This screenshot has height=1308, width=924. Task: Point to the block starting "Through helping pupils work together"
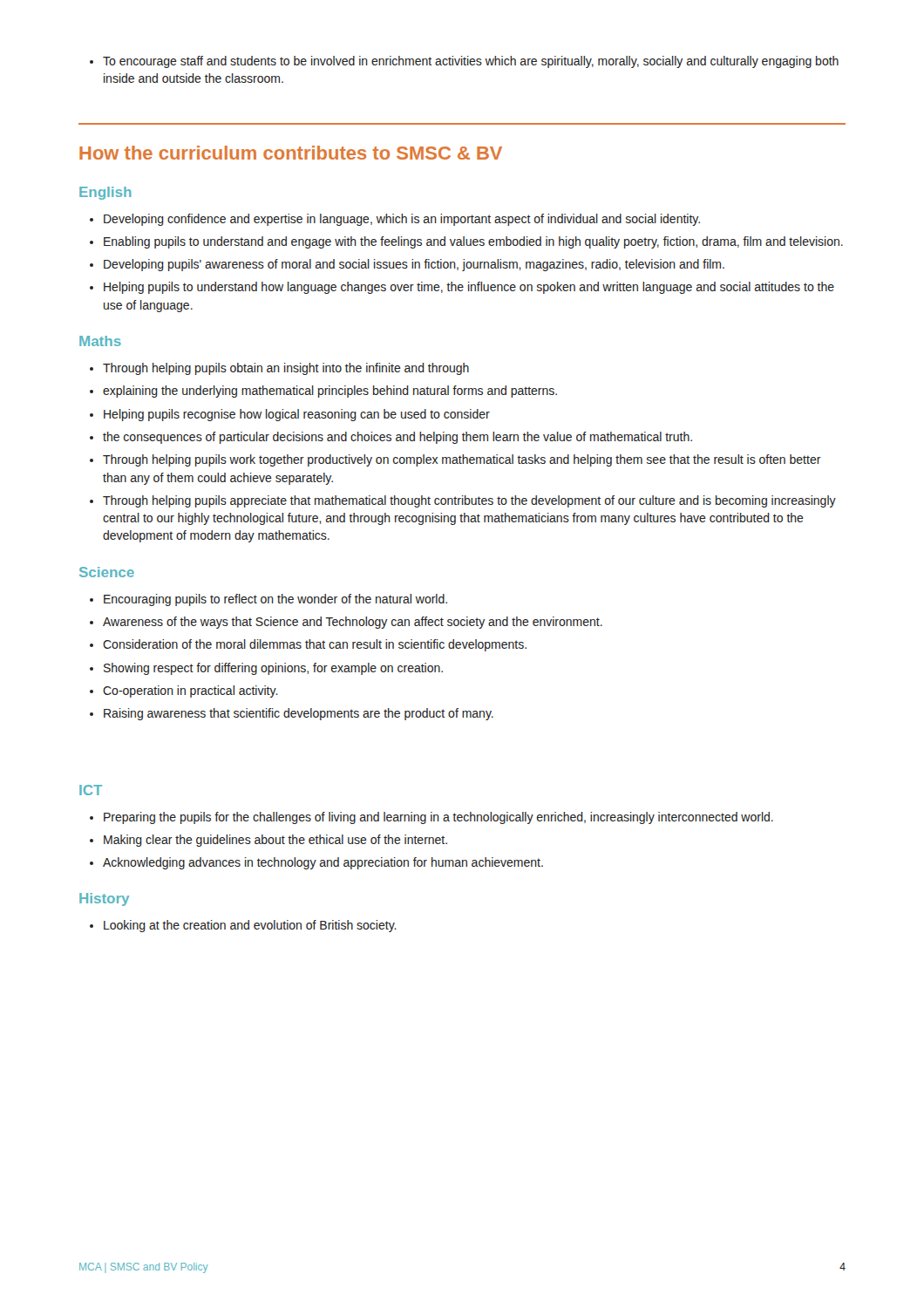coord(462,469)
